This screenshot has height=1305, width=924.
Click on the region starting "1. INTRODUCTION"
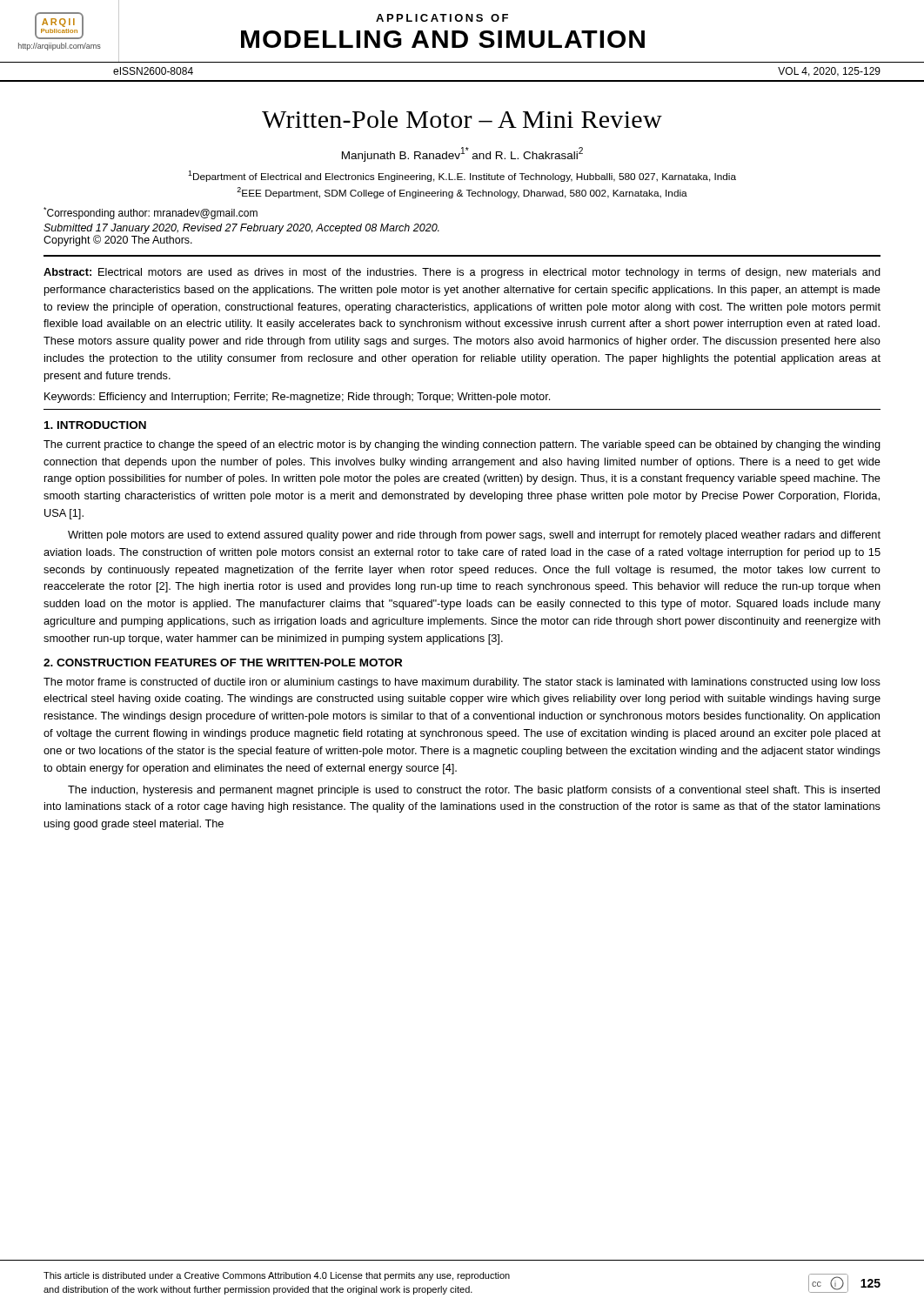pos(95,425)
